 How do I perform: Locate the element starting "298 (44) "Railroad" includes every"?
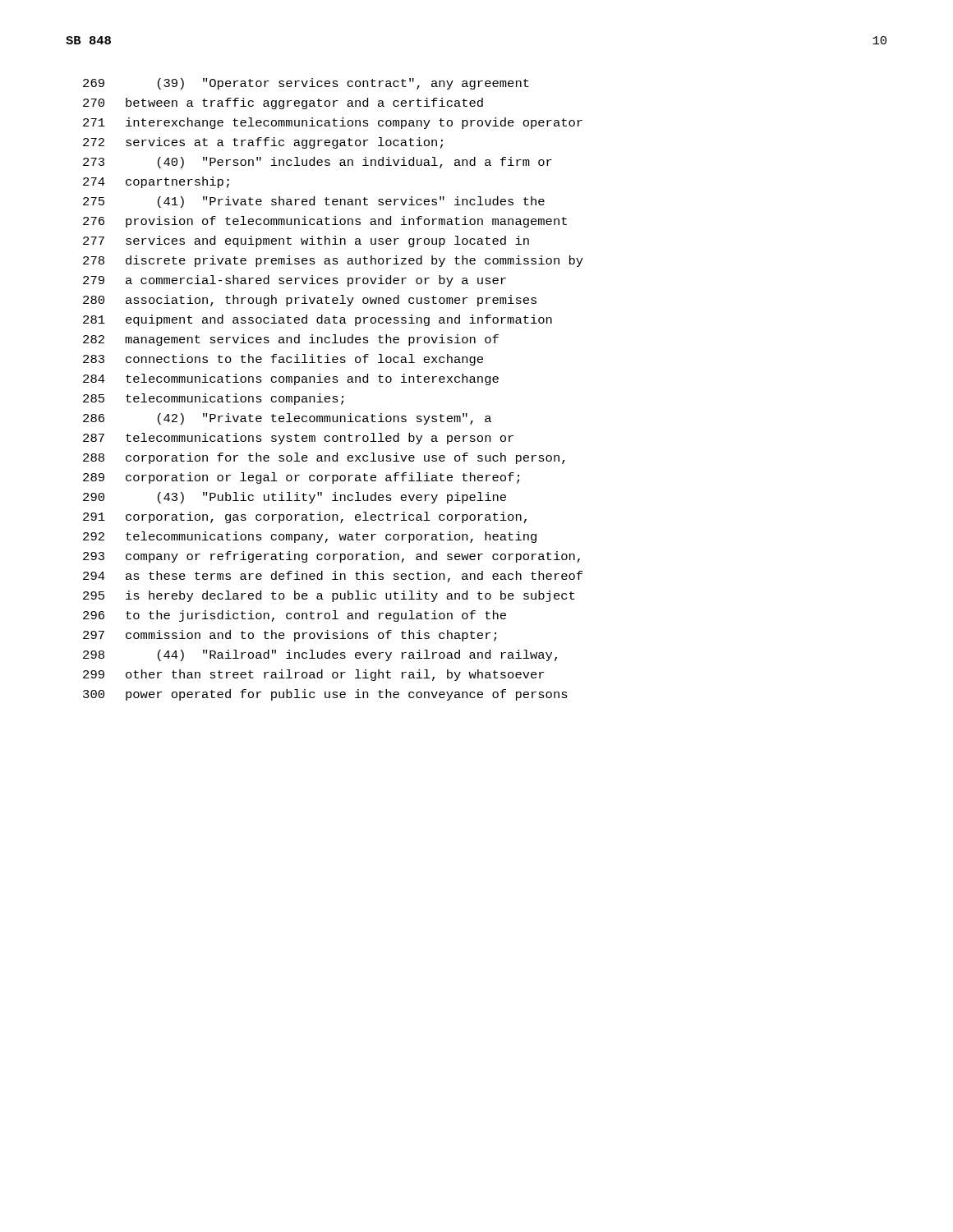(x=476, y=676)
